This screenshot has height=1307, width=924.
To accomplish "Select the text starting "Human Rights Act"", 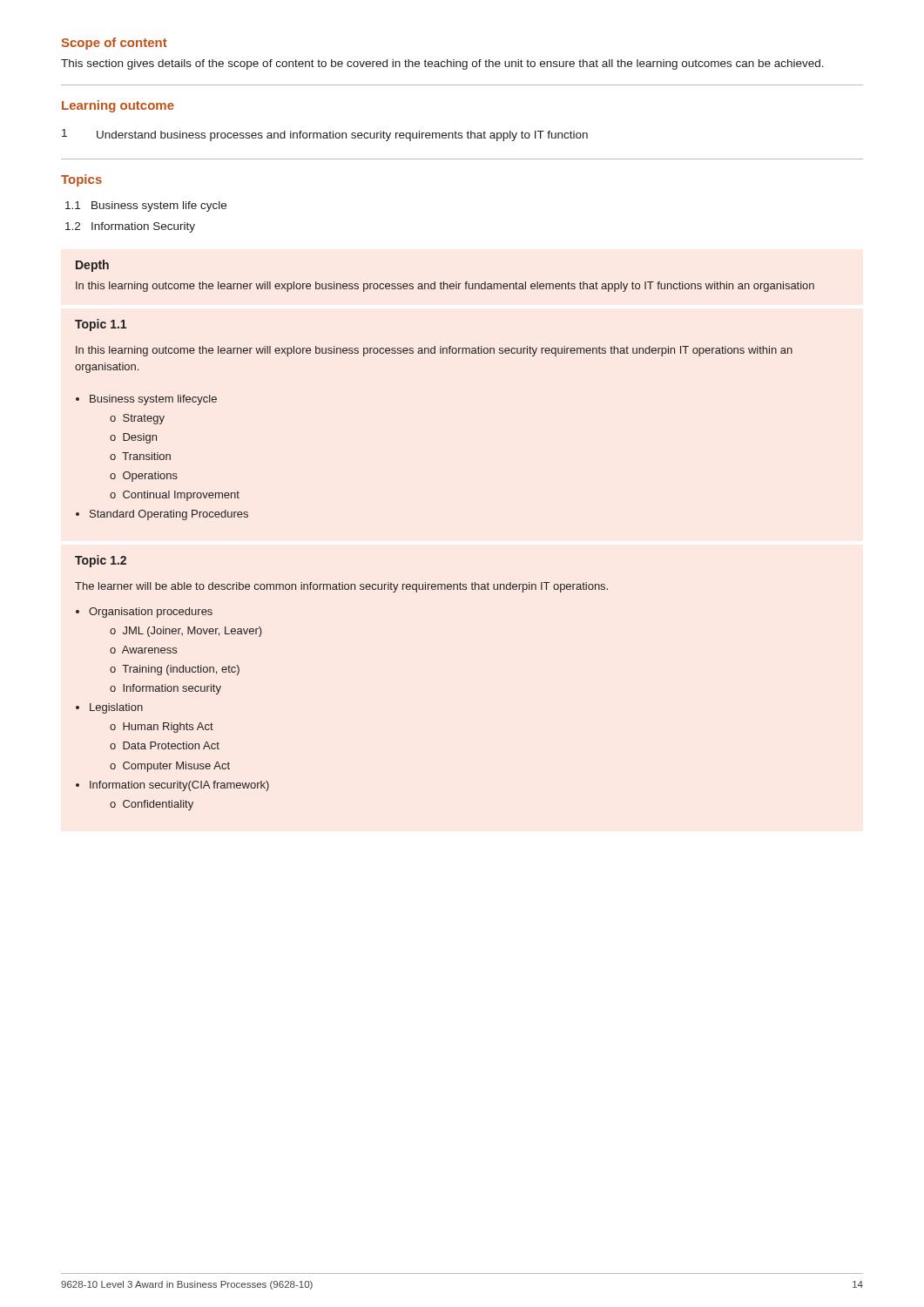I will click(x=168, y=727).
